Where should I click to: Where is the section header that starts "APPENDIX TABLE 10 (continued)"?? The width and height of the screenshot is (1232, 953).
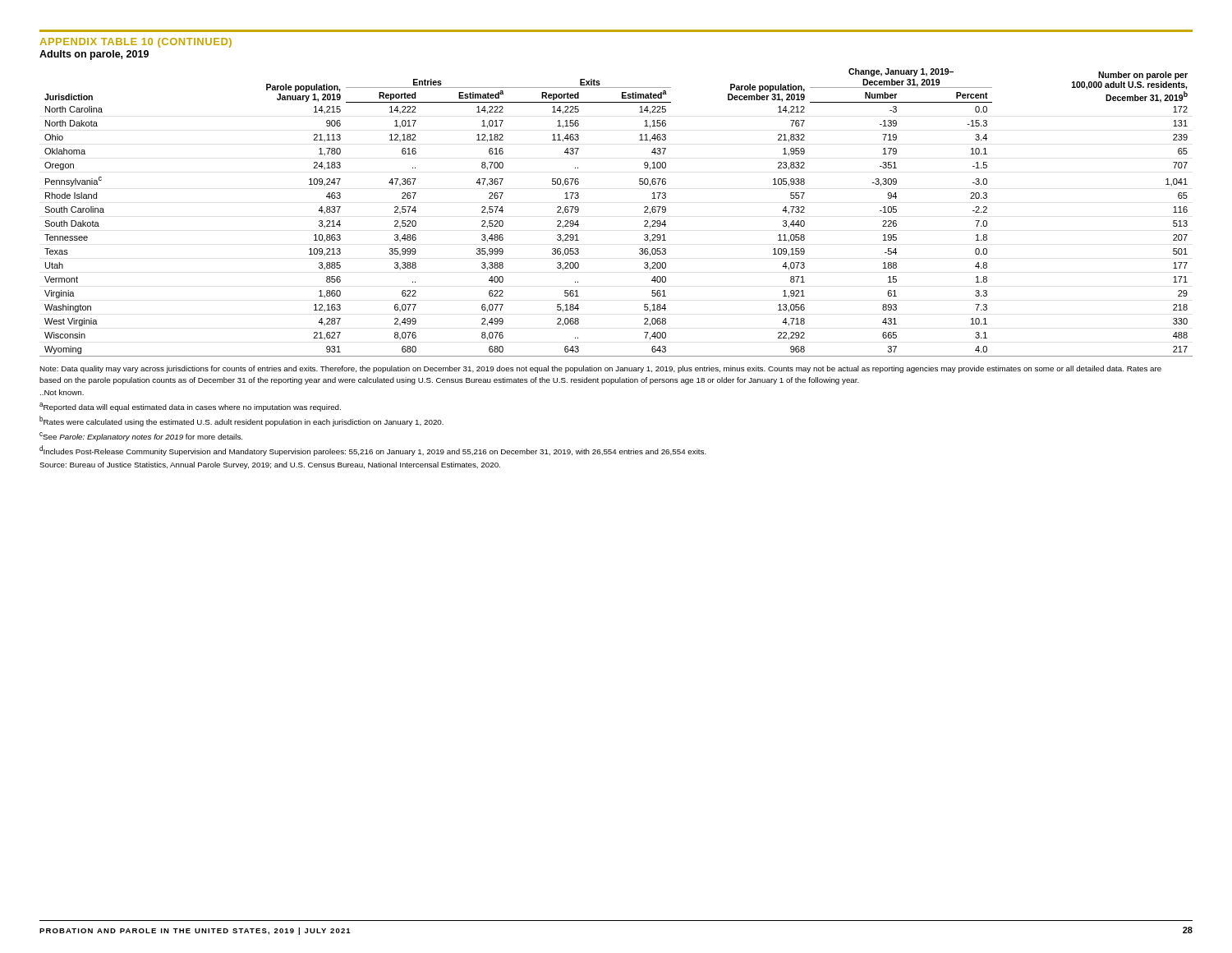(x=136, y=43)
